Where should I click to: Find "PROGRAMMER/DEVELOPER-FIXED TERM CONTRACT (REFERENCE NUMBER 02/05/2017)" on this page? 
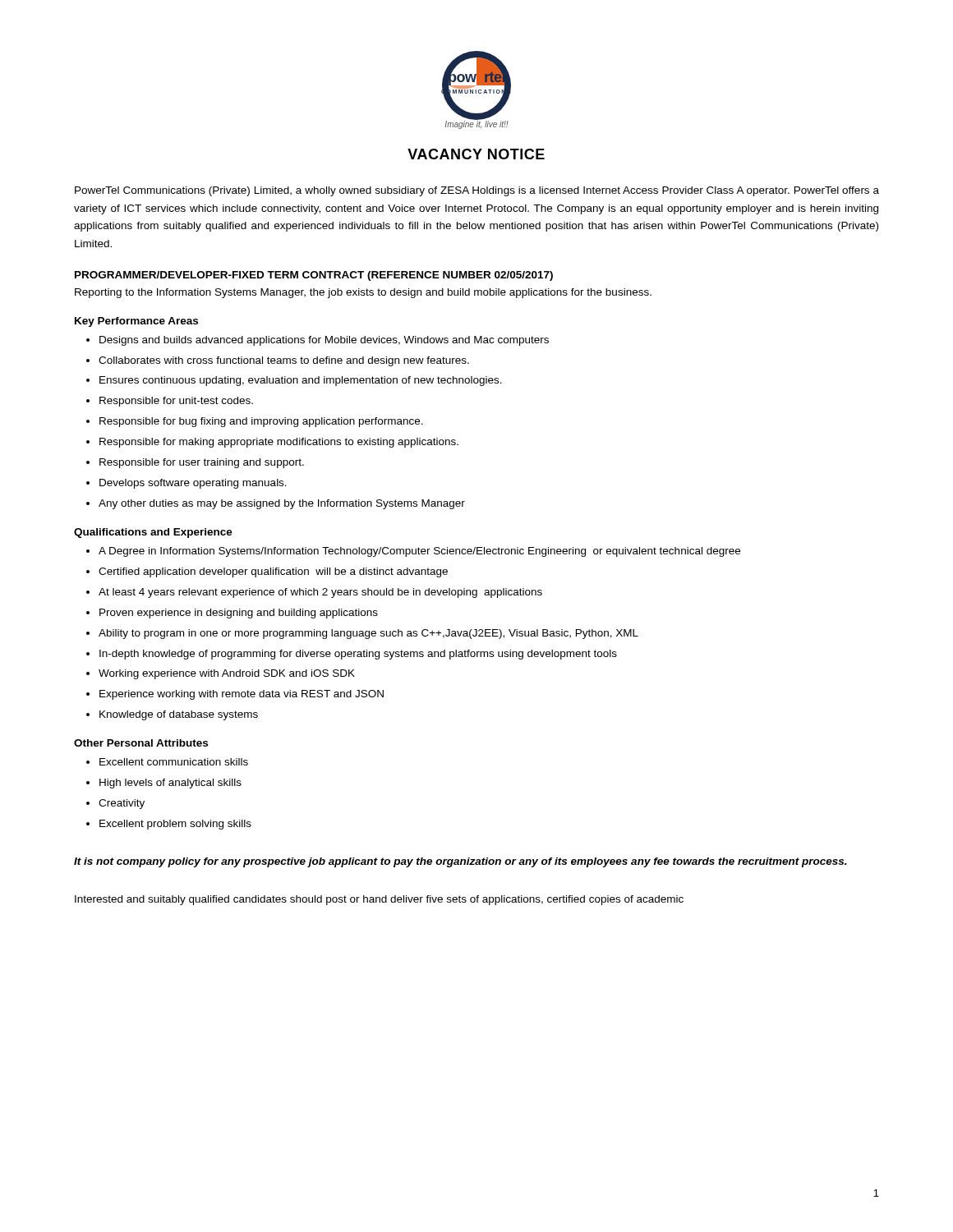[x=314, y=275]
